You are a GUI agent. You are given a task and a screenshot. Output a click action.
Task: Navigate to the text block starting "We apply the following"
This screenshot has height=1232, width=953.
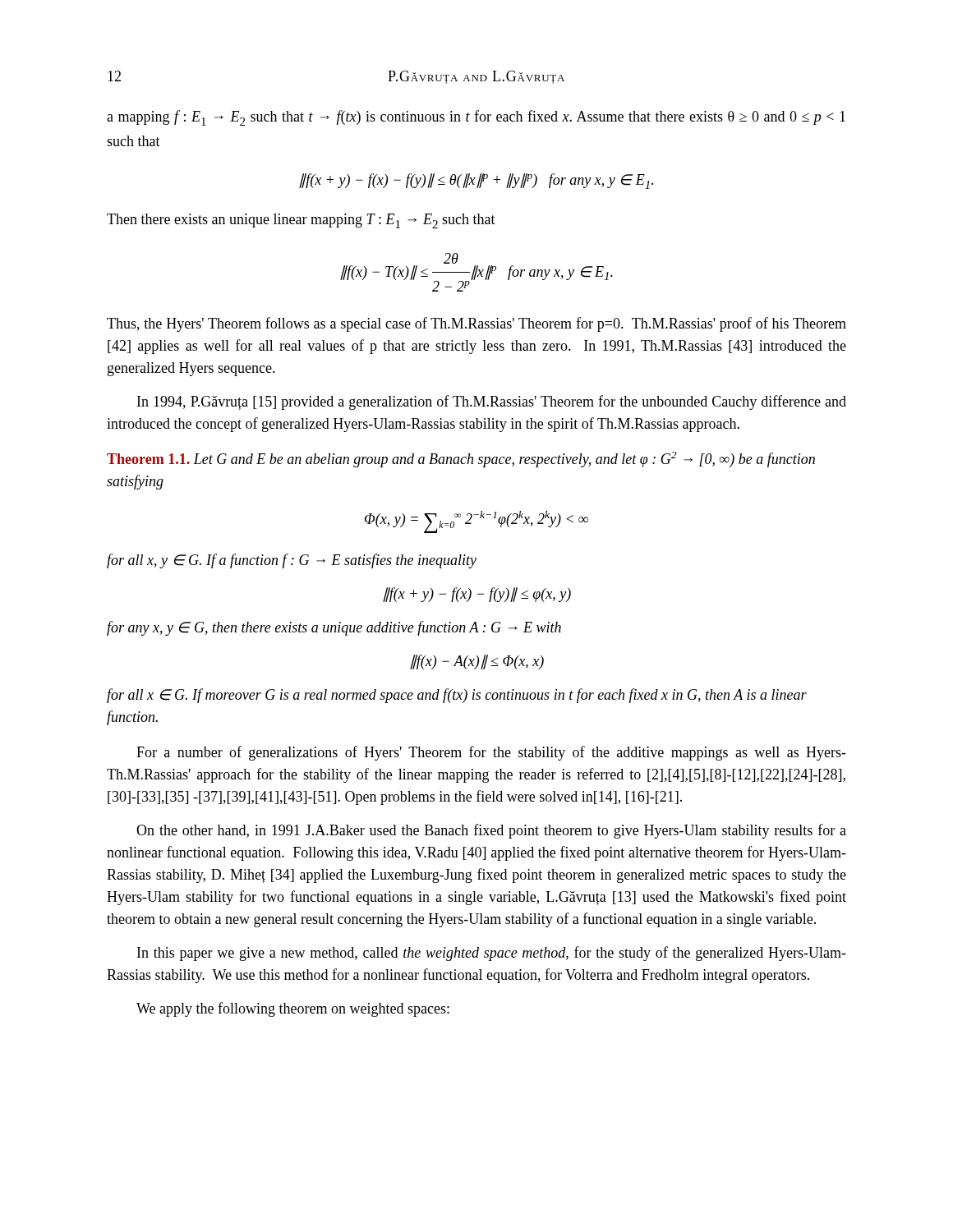click(293, 1008)
